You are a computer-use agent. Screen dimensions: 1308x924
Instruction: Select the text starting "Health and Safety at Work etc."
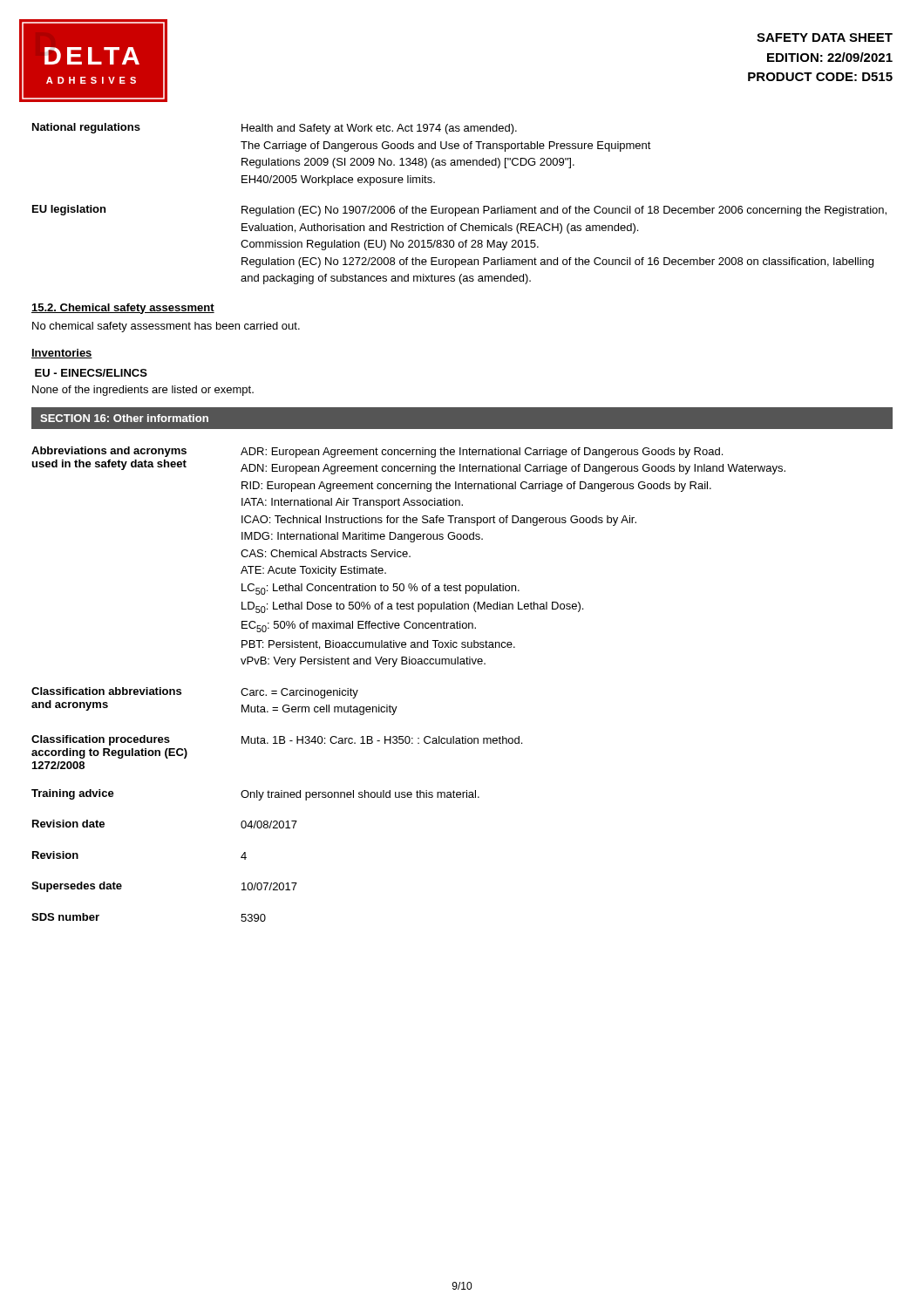(x=446, y=153)
